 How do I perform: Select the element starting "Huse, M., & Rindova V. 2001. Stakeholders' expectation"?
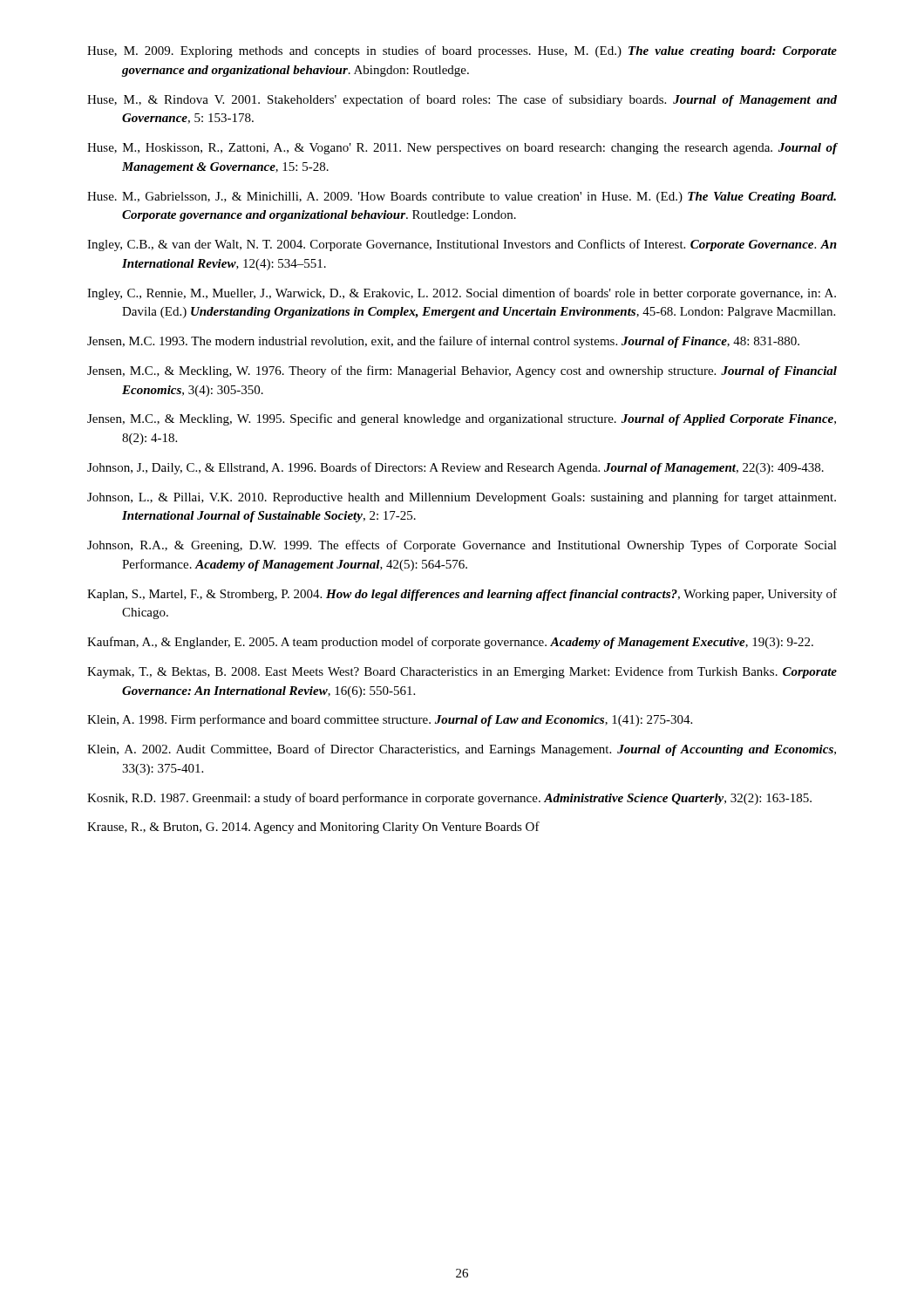click(x=462, y=108)
